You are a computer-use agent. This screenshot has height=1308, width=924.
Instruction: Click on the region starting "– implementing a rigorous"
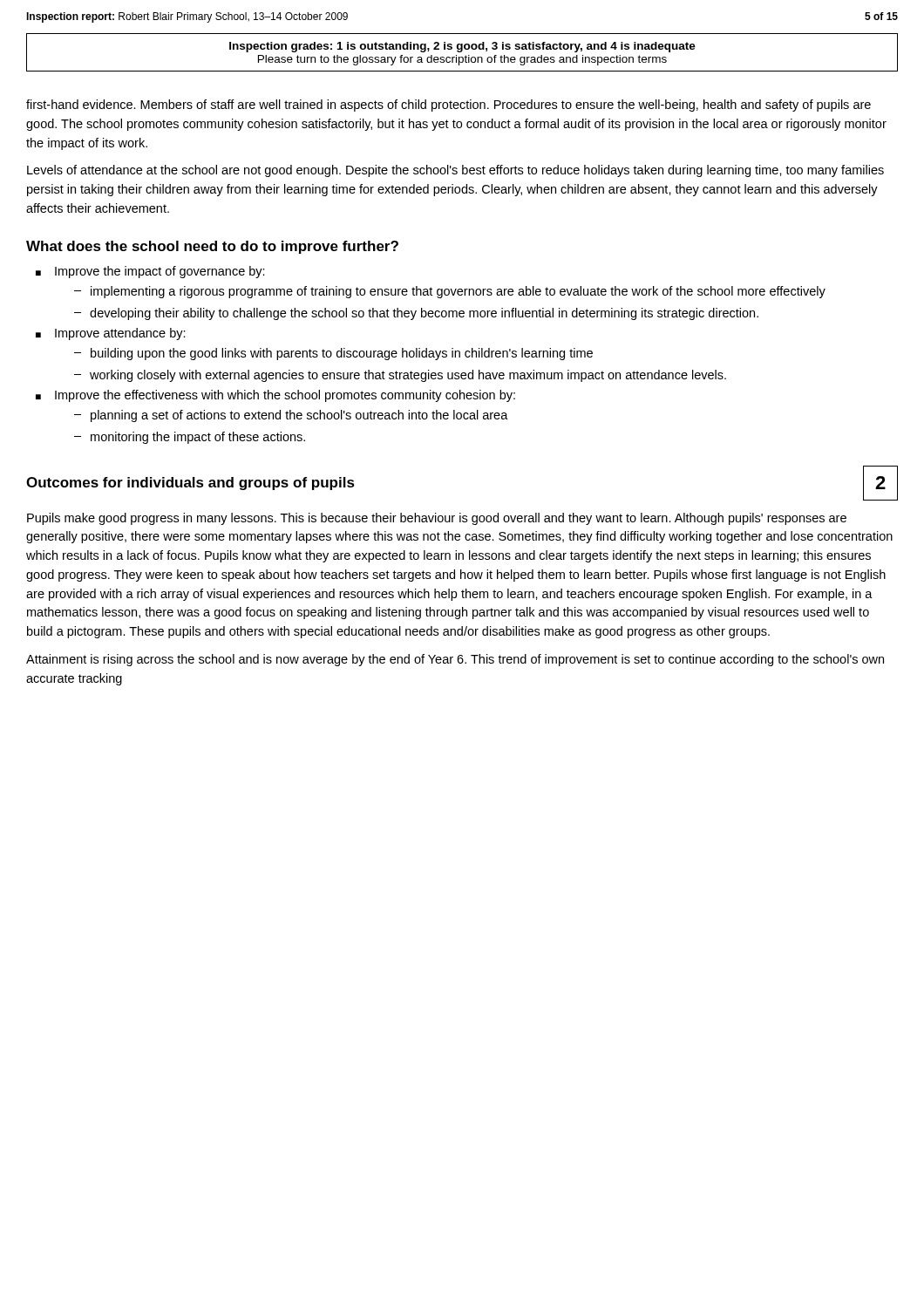click(x=450, y=291)
